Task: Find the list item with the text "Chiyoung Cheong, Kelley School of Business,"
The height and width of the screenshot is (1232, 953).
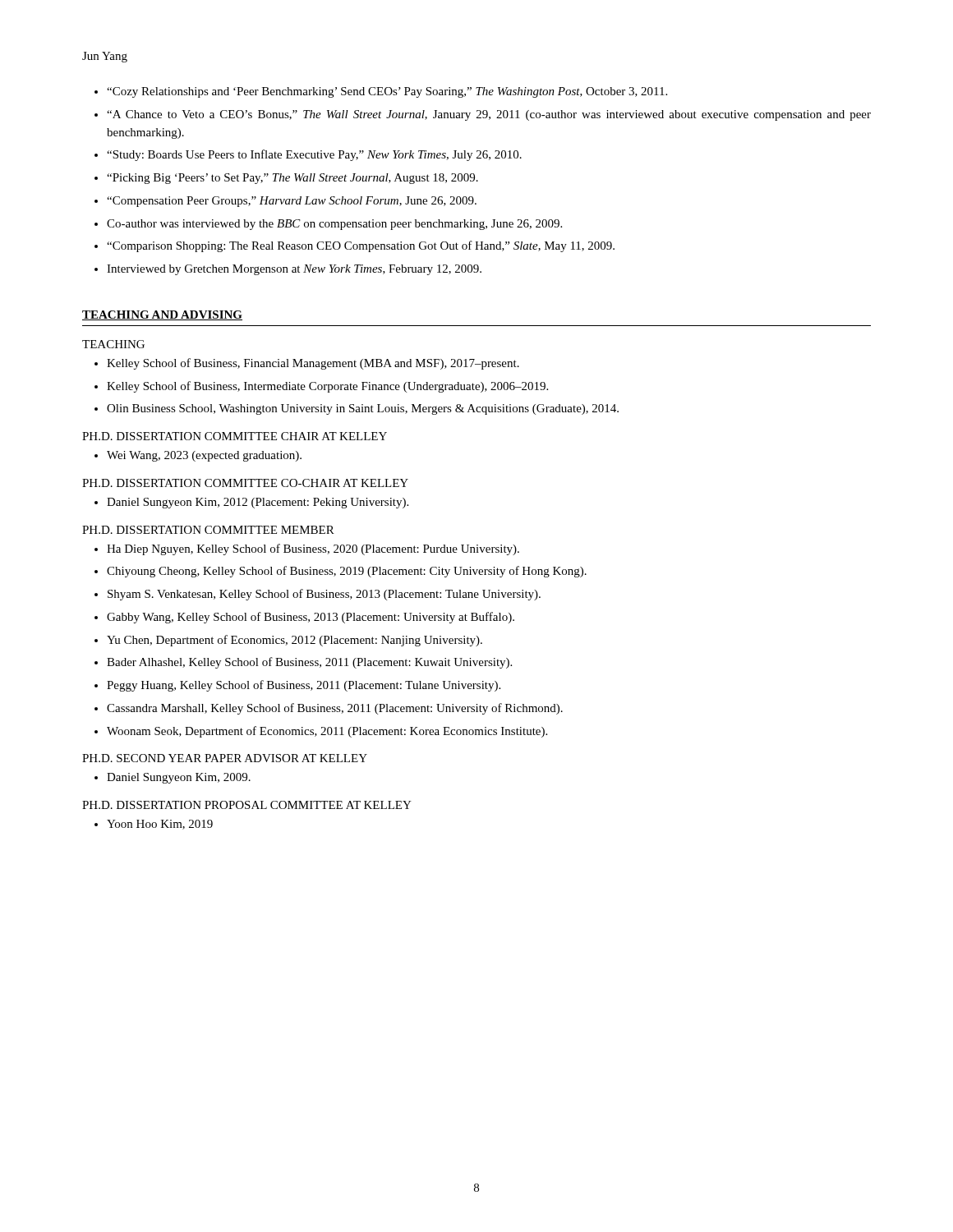Action: coord(347,571)
